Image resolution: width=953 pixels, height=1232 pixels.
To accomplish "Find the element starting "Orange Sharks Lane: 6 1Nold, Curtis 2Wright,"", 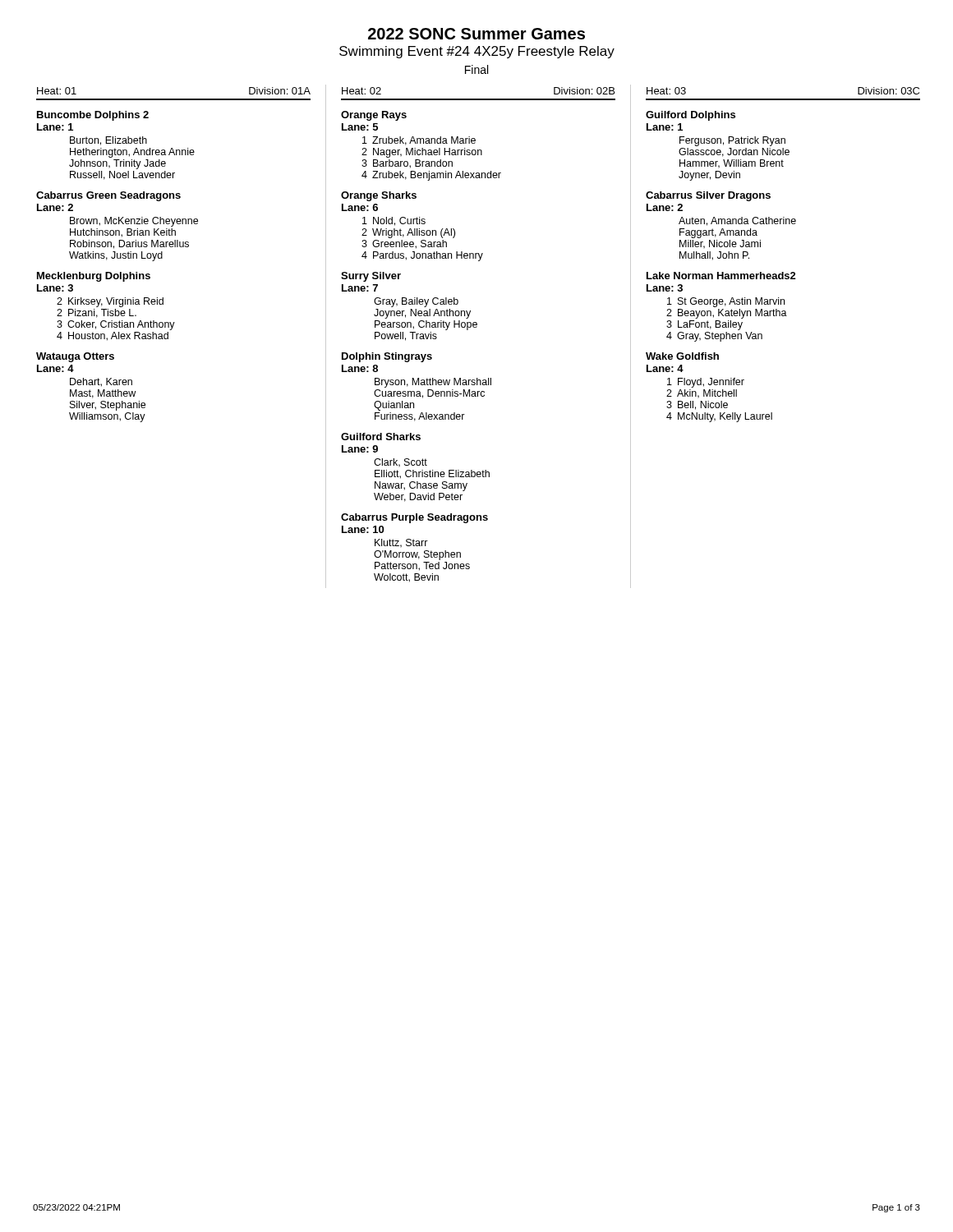I will click(x=379, y=196).
